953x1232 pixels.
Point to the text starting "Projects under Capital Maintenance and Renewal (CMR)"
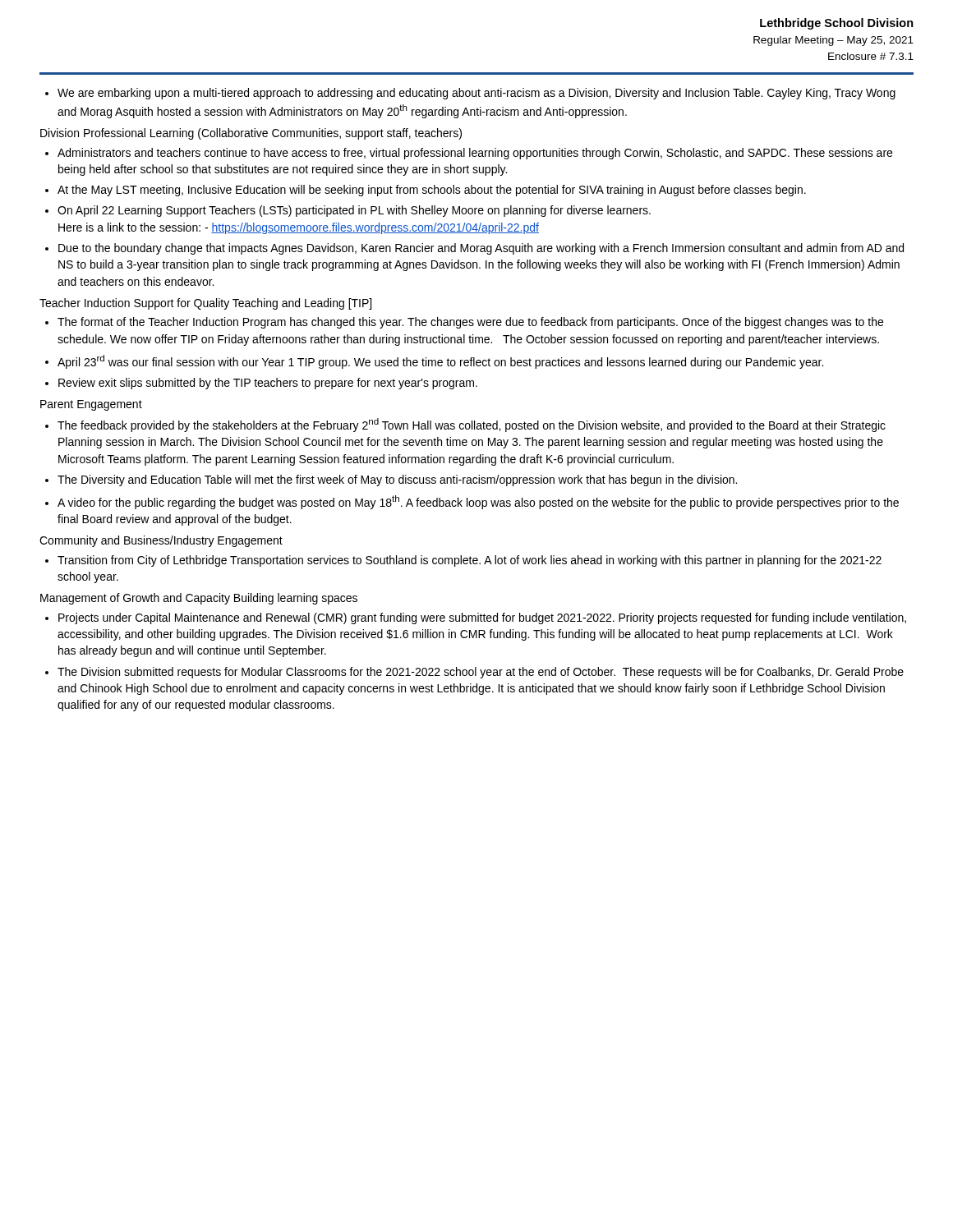coord(476,634)
